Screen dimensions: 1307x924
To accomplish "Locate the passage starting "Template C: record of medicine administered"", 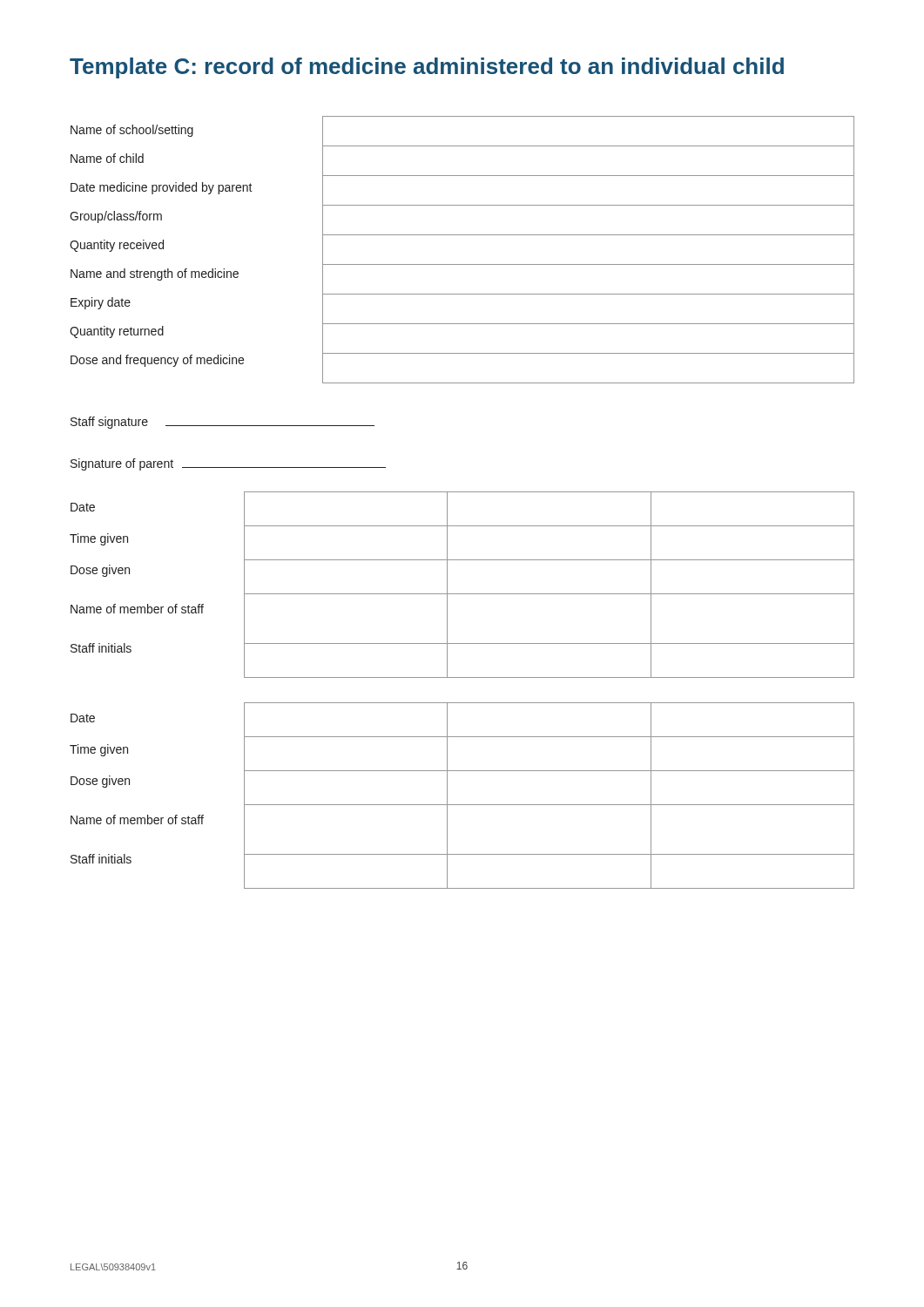I will (462, 66).
